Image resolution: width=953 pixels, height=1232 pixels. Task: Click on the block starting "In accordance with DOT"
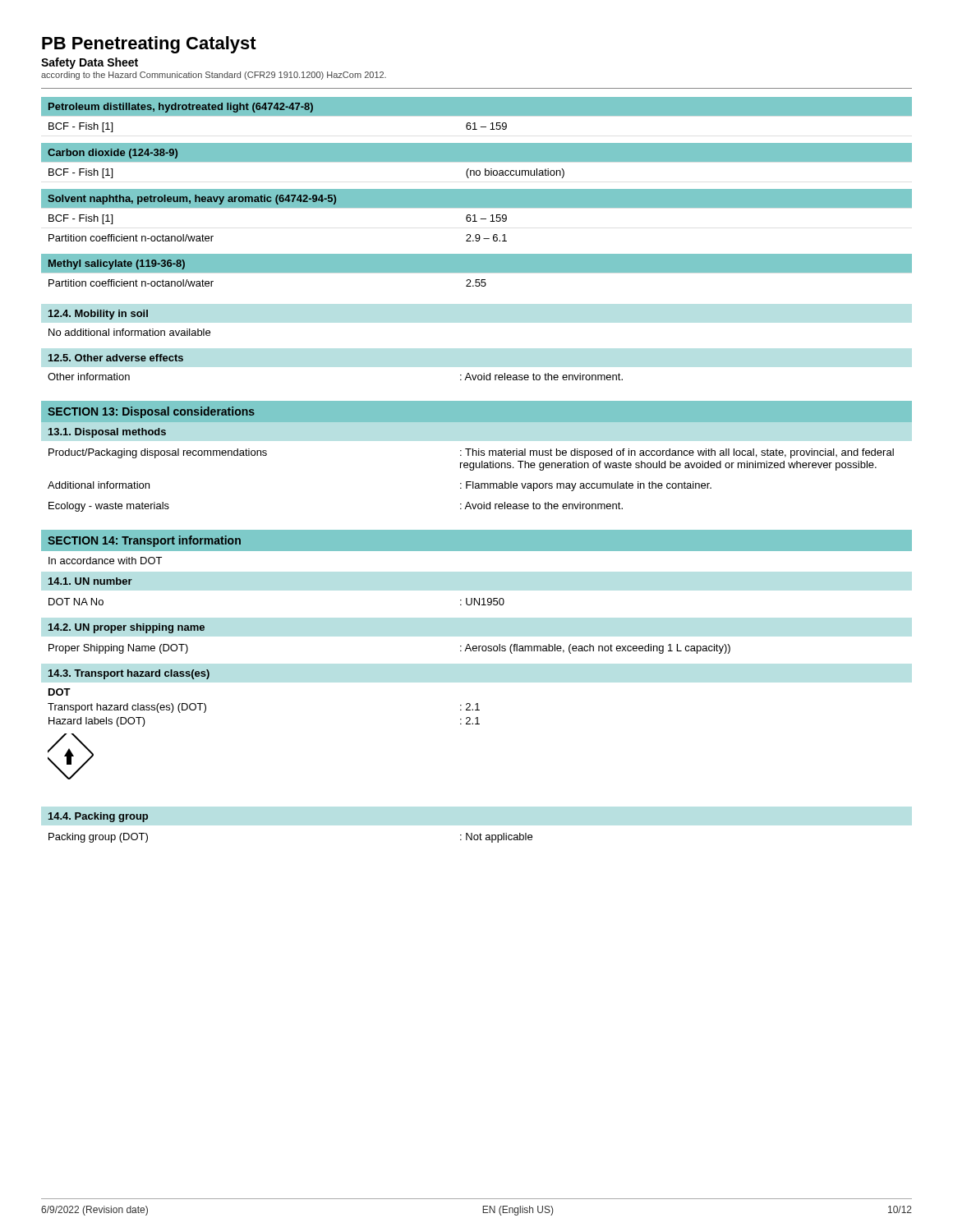pyautogui.click(x=105, y=561)
